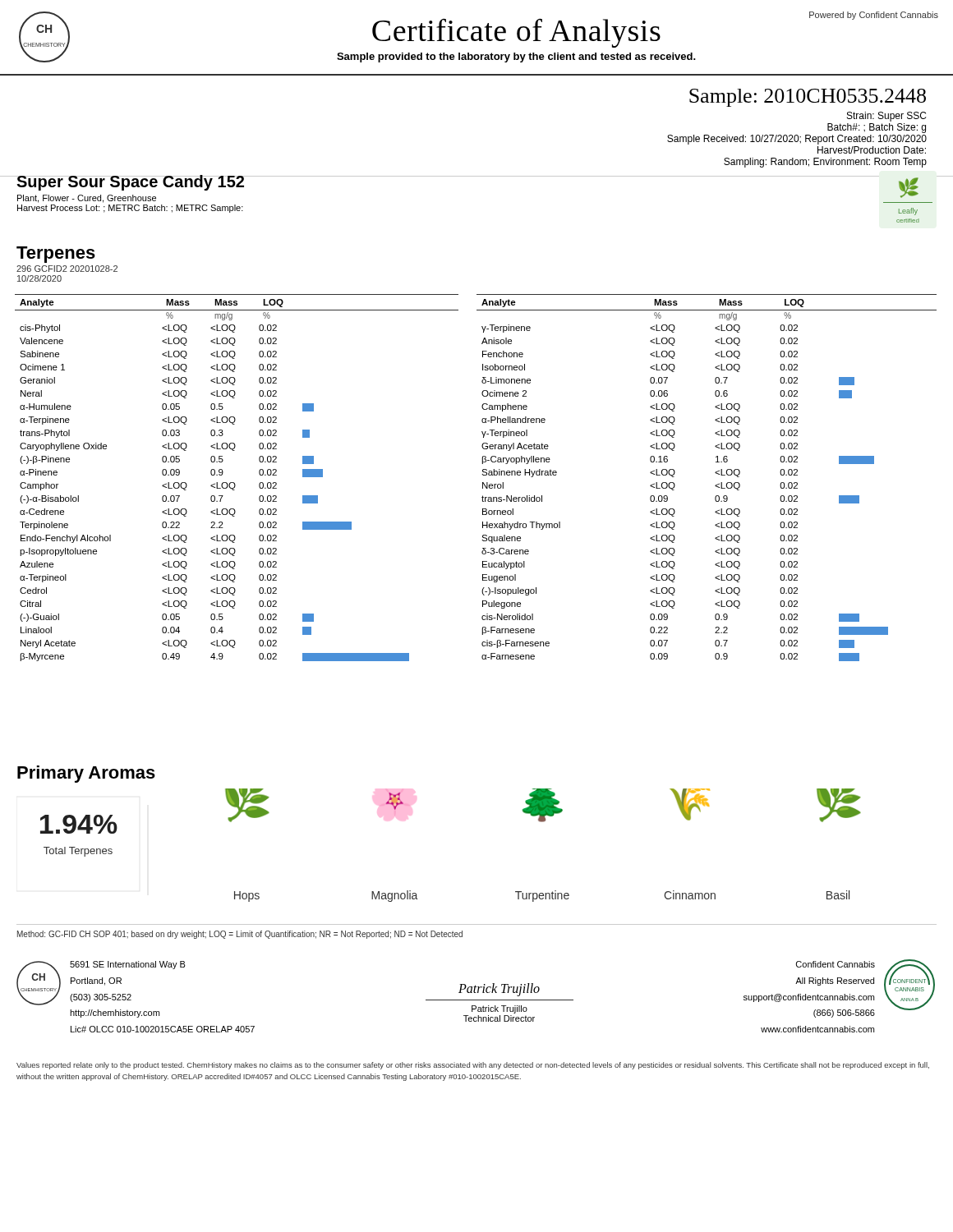Click on the section header containing "Super Sour Space"
The image size is (953, 1232).
pyautogui.click(x=222, y=193)
